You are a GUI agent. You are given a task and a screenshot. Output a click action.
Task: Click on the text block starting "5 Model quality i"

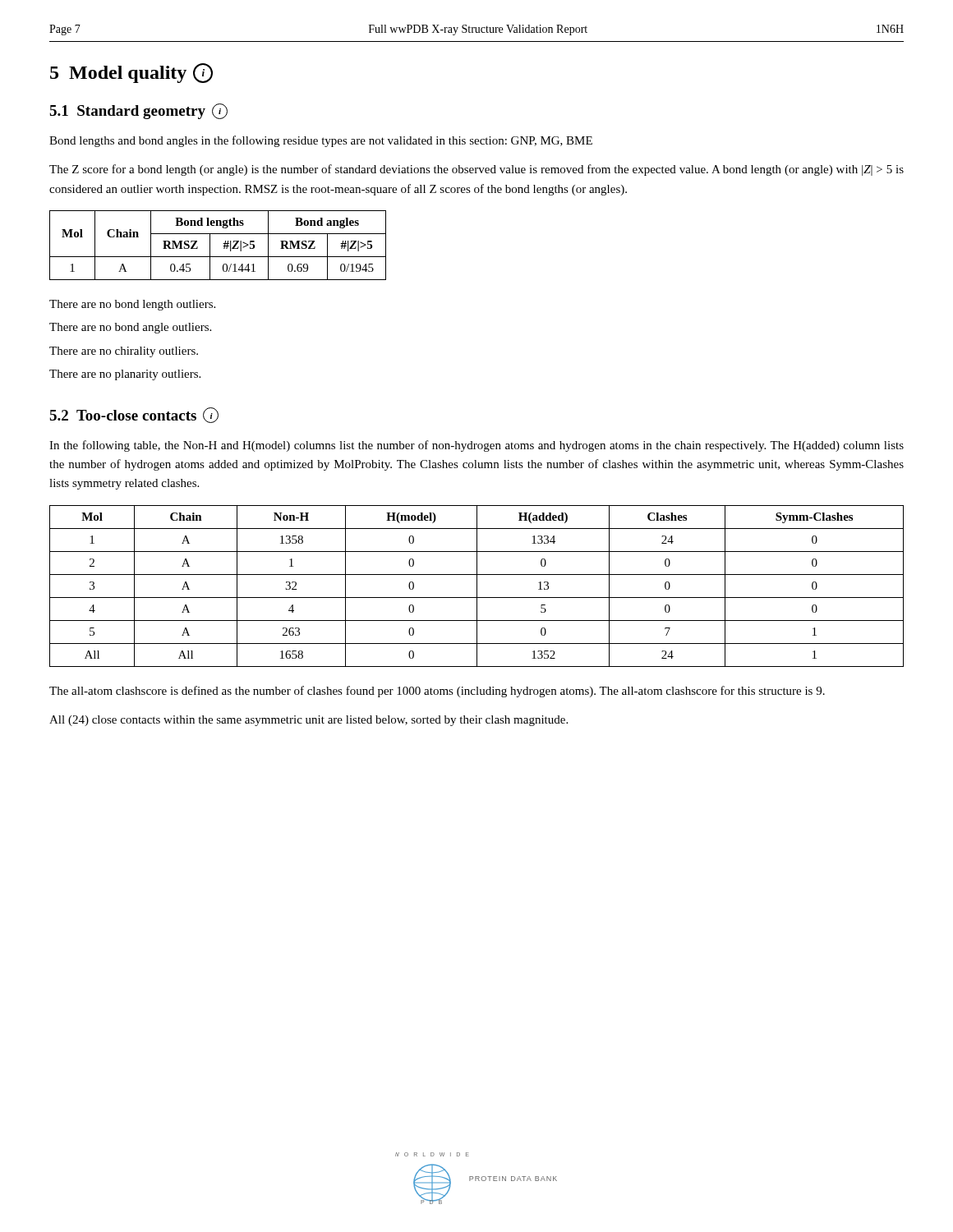(131, 73)
